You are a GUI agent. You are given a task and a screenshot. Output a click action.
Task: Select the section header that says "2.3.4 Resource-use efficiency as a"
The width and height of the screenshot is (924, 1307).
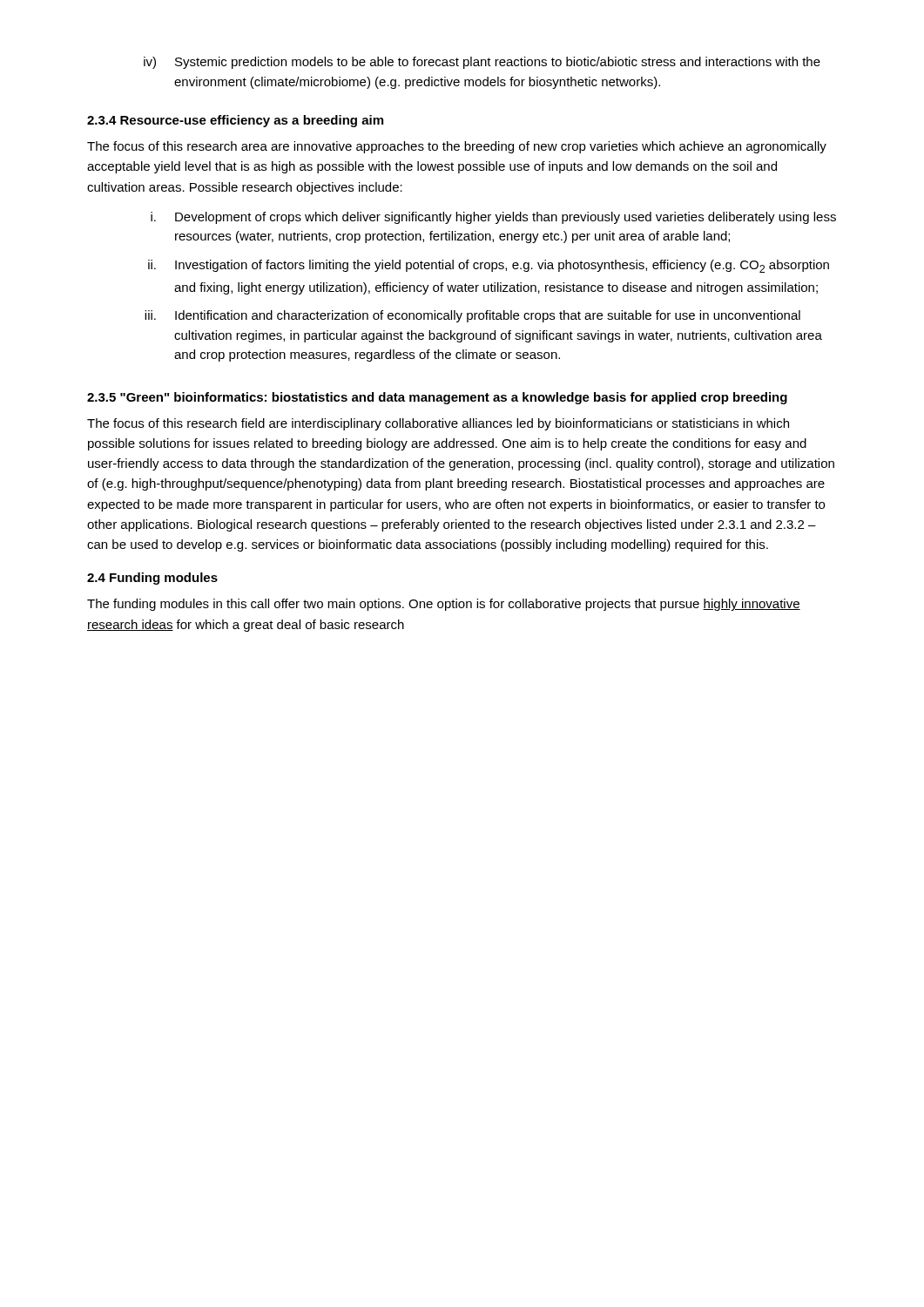point(236,120)
